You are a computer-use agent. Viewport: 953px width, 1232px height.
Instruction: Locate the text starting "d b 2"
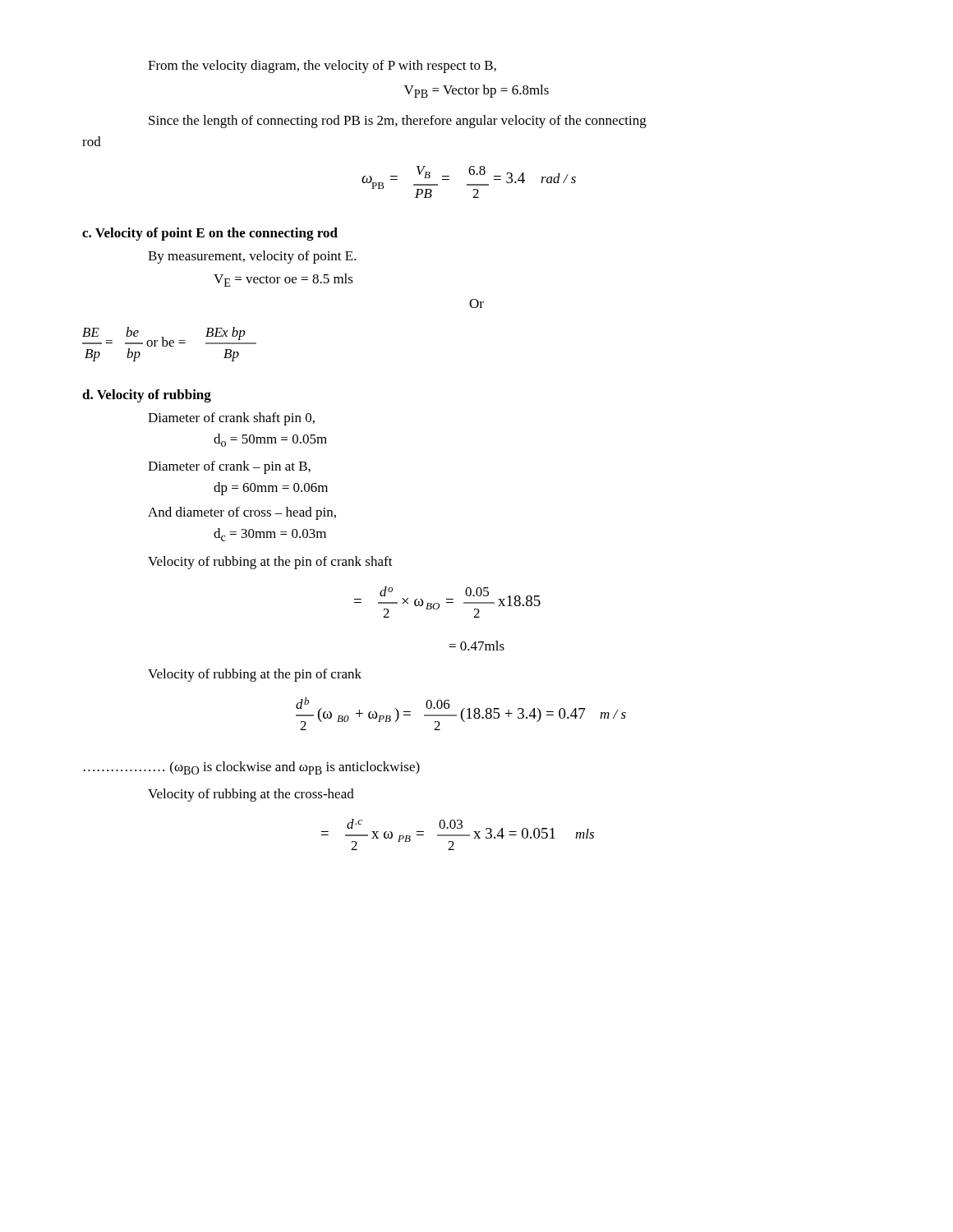pos(476,717)
